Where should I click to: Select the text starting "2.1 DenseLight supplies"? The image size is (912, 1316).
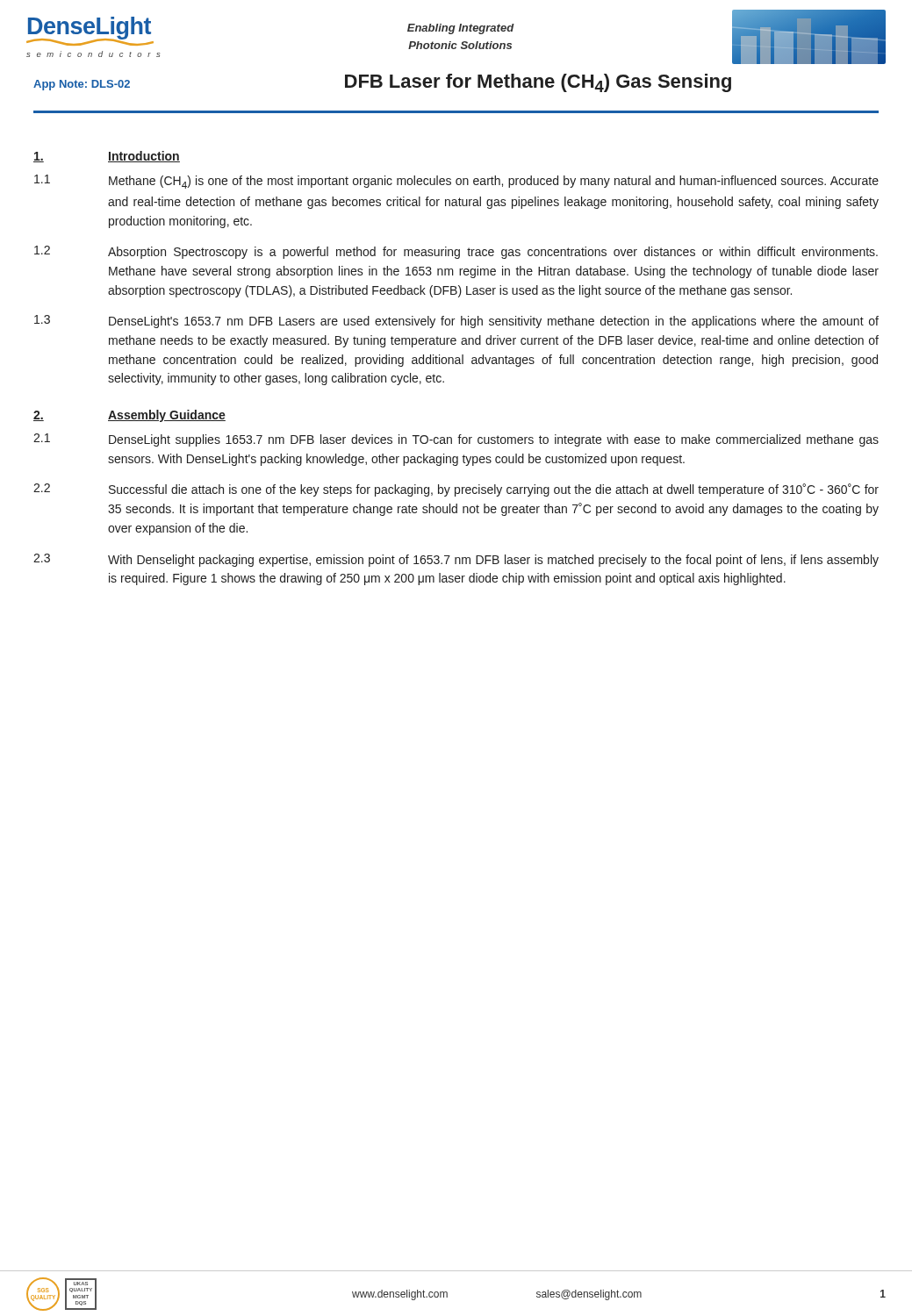[456, 450]
